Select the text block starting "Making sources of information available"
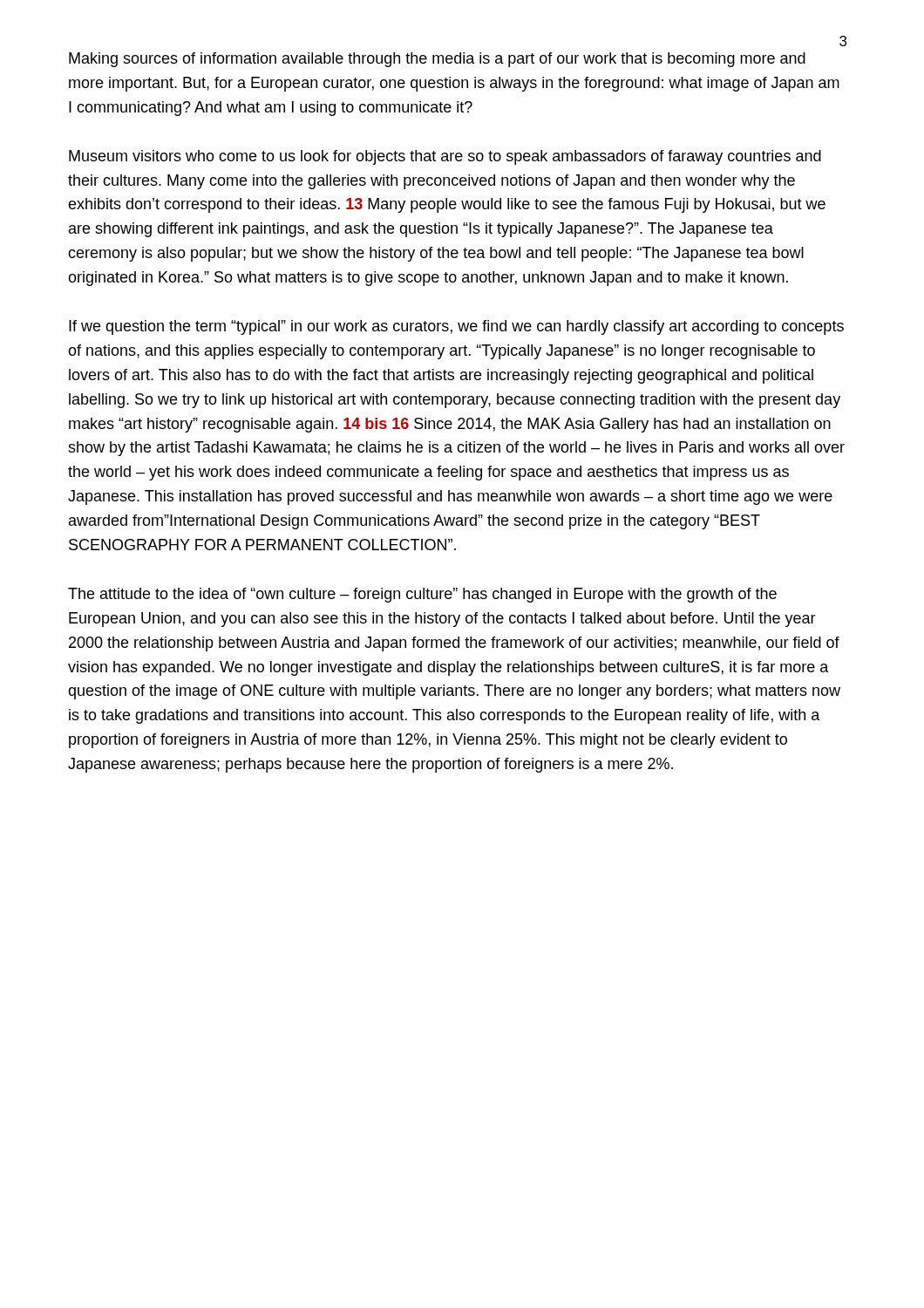This screenshot has width=924, height=1308. point(454,83)
